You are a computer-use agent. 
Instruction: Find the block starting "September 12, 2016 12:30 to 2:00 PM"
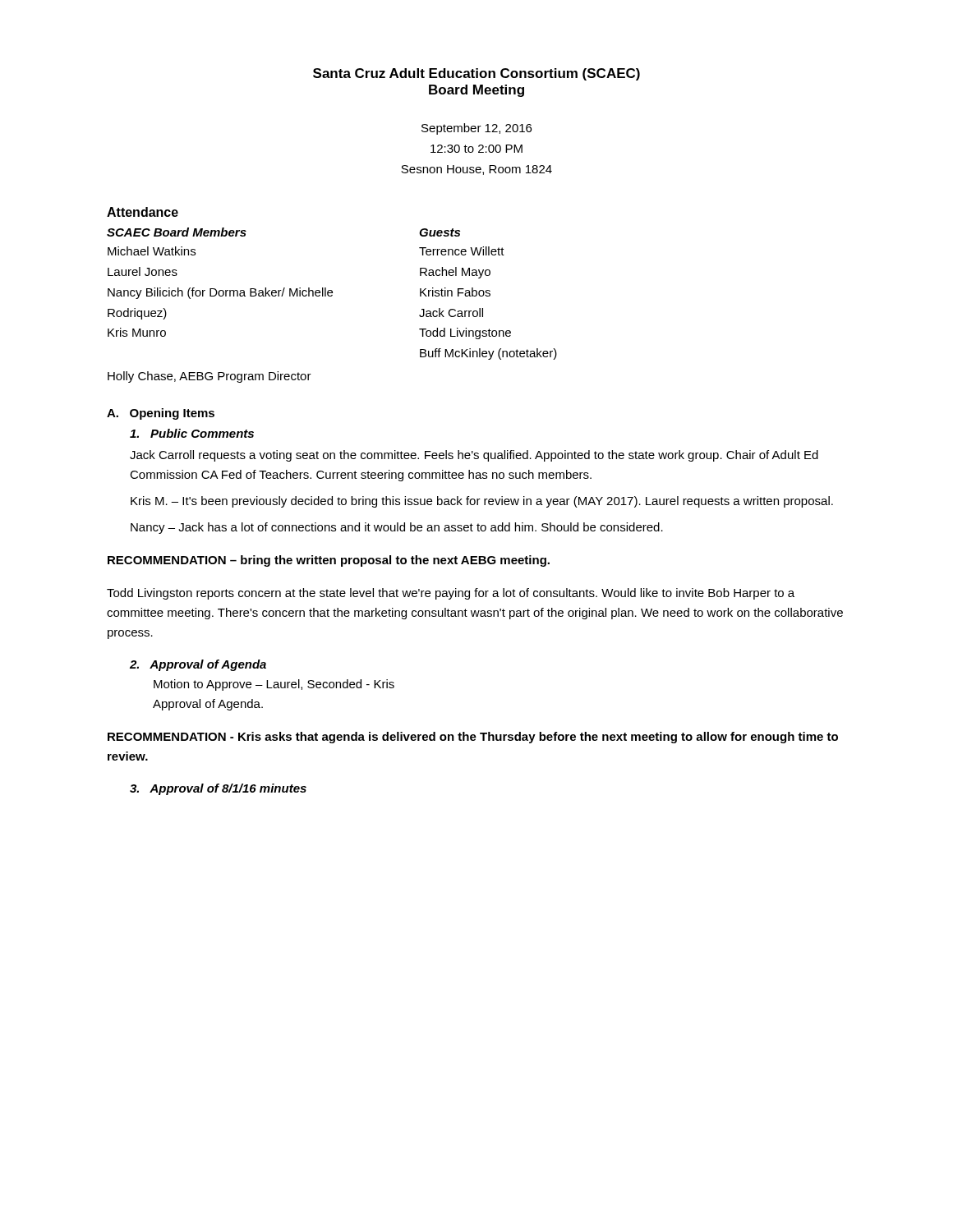[476, 148]
